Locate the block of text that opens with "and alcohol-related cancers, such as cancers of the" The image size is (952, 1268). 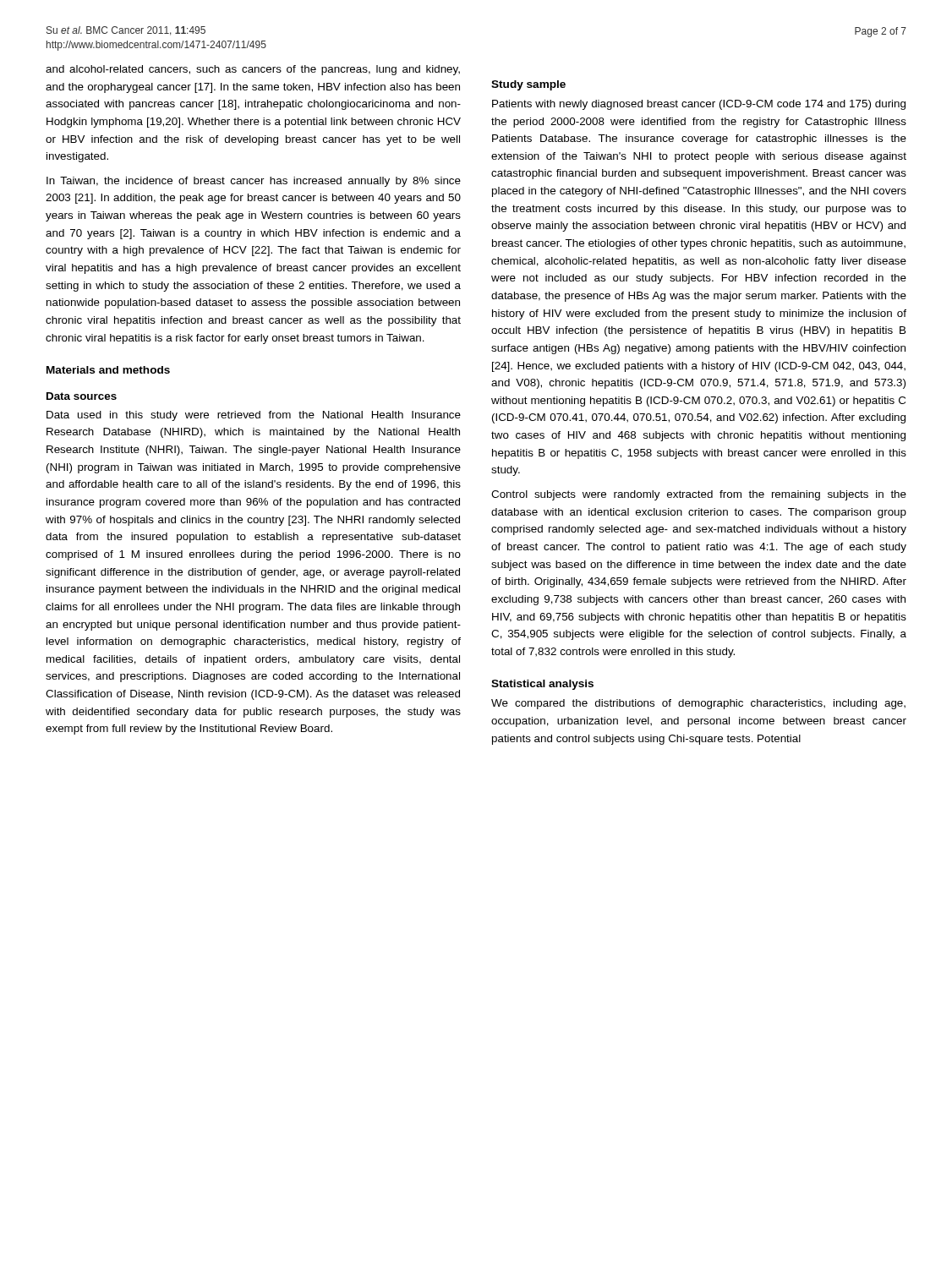click(x=253, y=113)
